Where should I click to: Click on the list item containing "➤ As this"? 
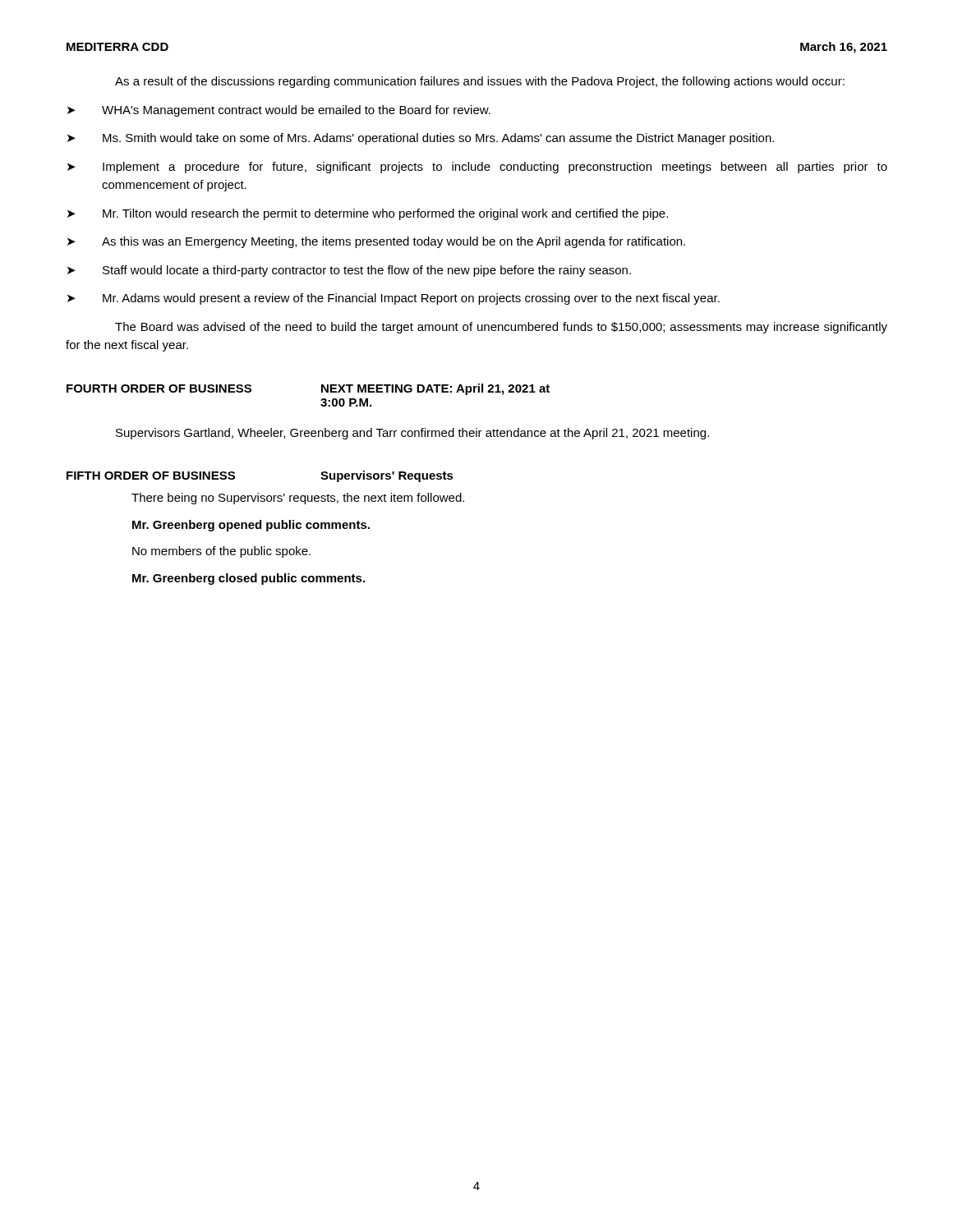click(x=476, y=242)
